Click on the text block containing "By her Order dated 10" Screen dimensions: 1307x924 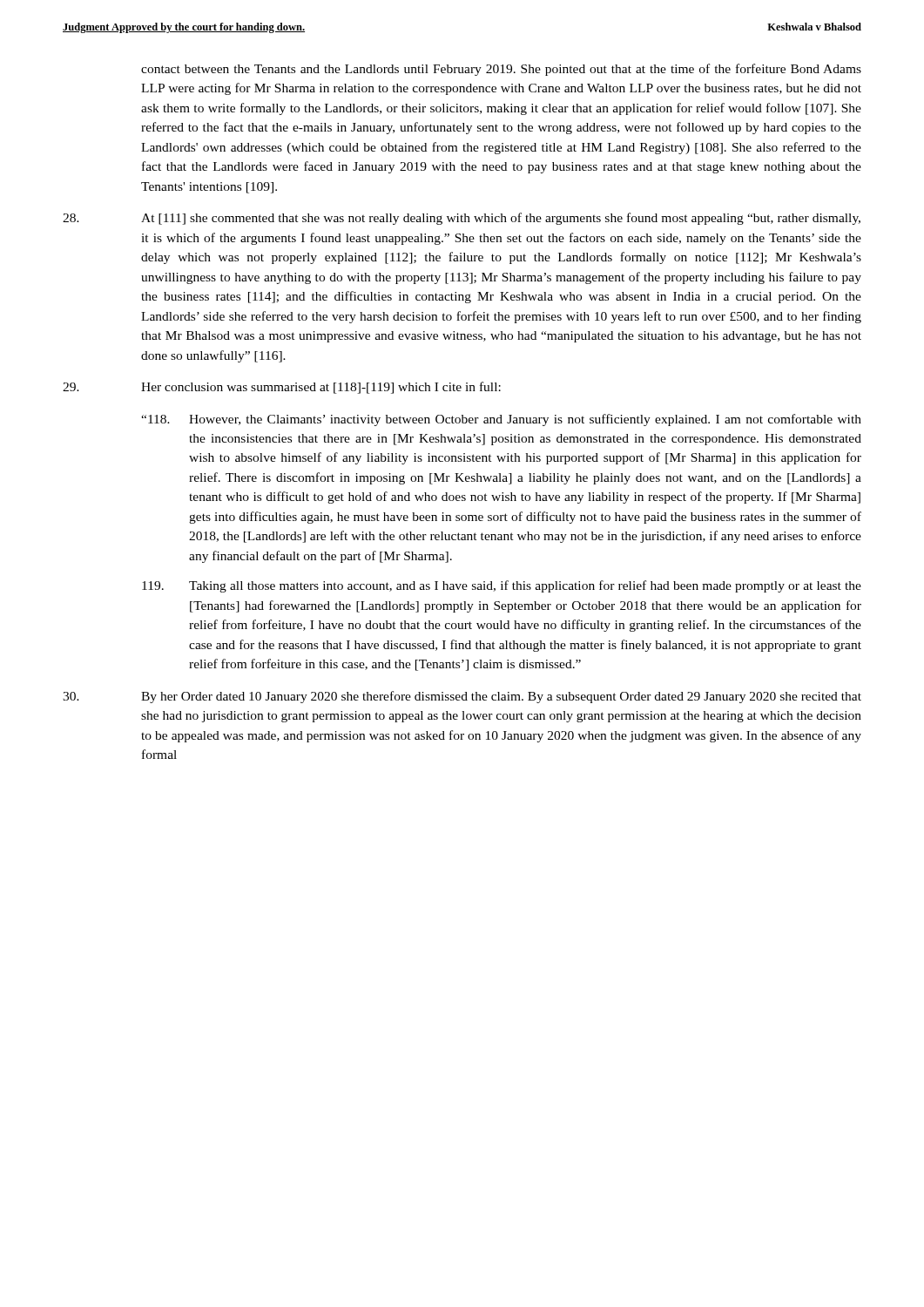click(x=462, y=725)
